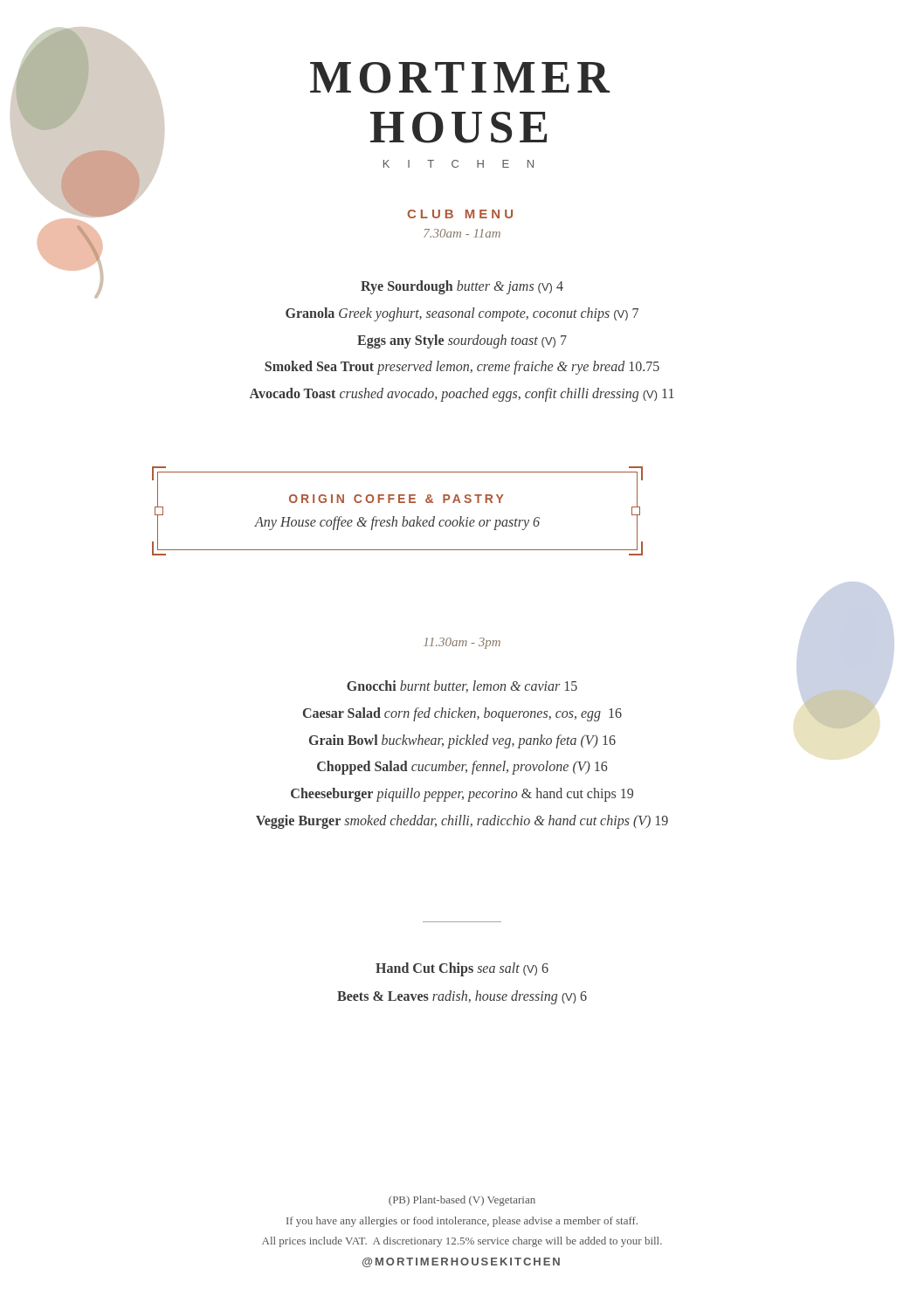Viewport: 924px width, 1310px height.
Task: Locate the element starting "Chopped Salad cucumber,"
Action: click(x=462, y=767)
